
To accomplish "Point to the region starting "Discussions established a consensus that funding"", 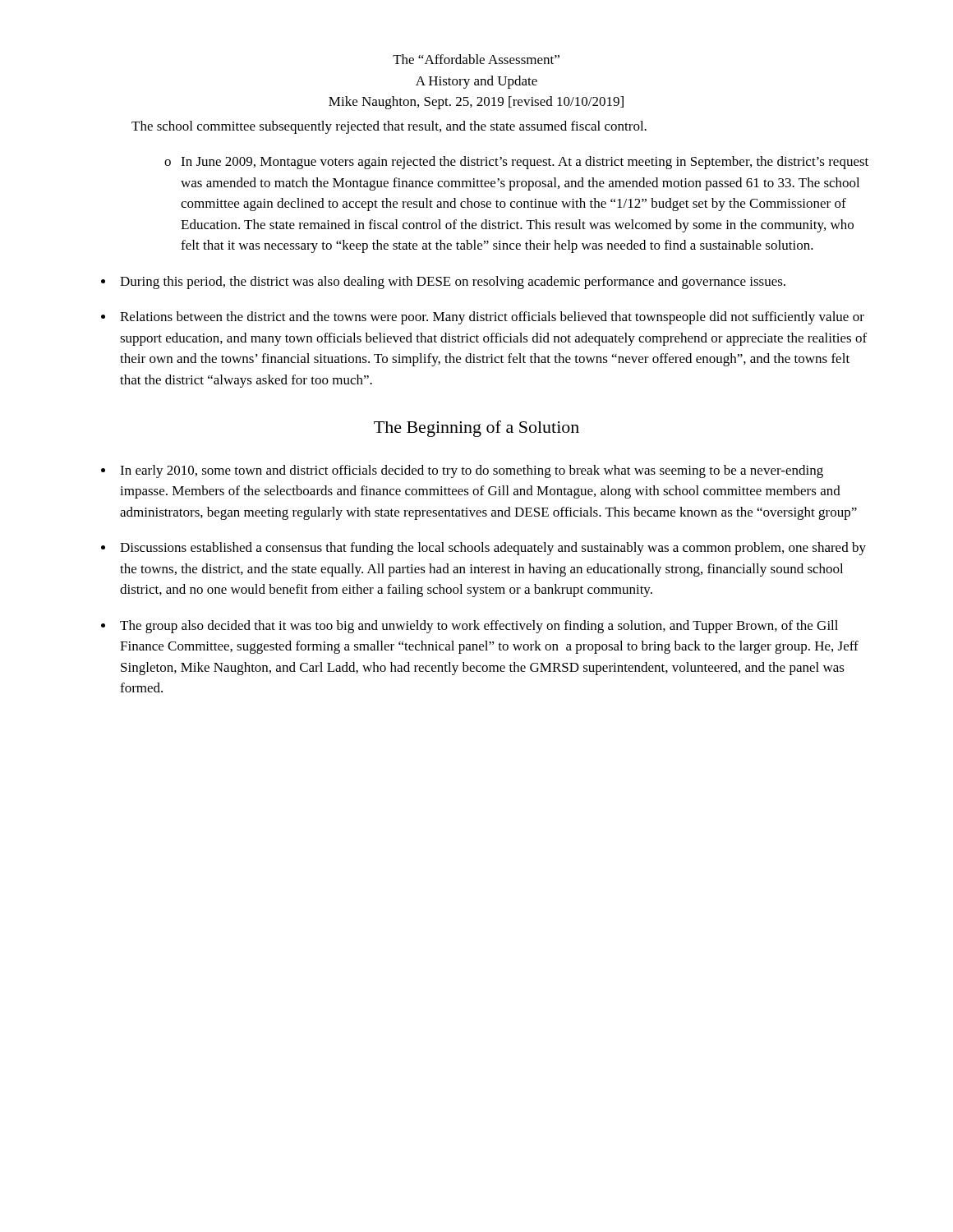I will 493,569.
